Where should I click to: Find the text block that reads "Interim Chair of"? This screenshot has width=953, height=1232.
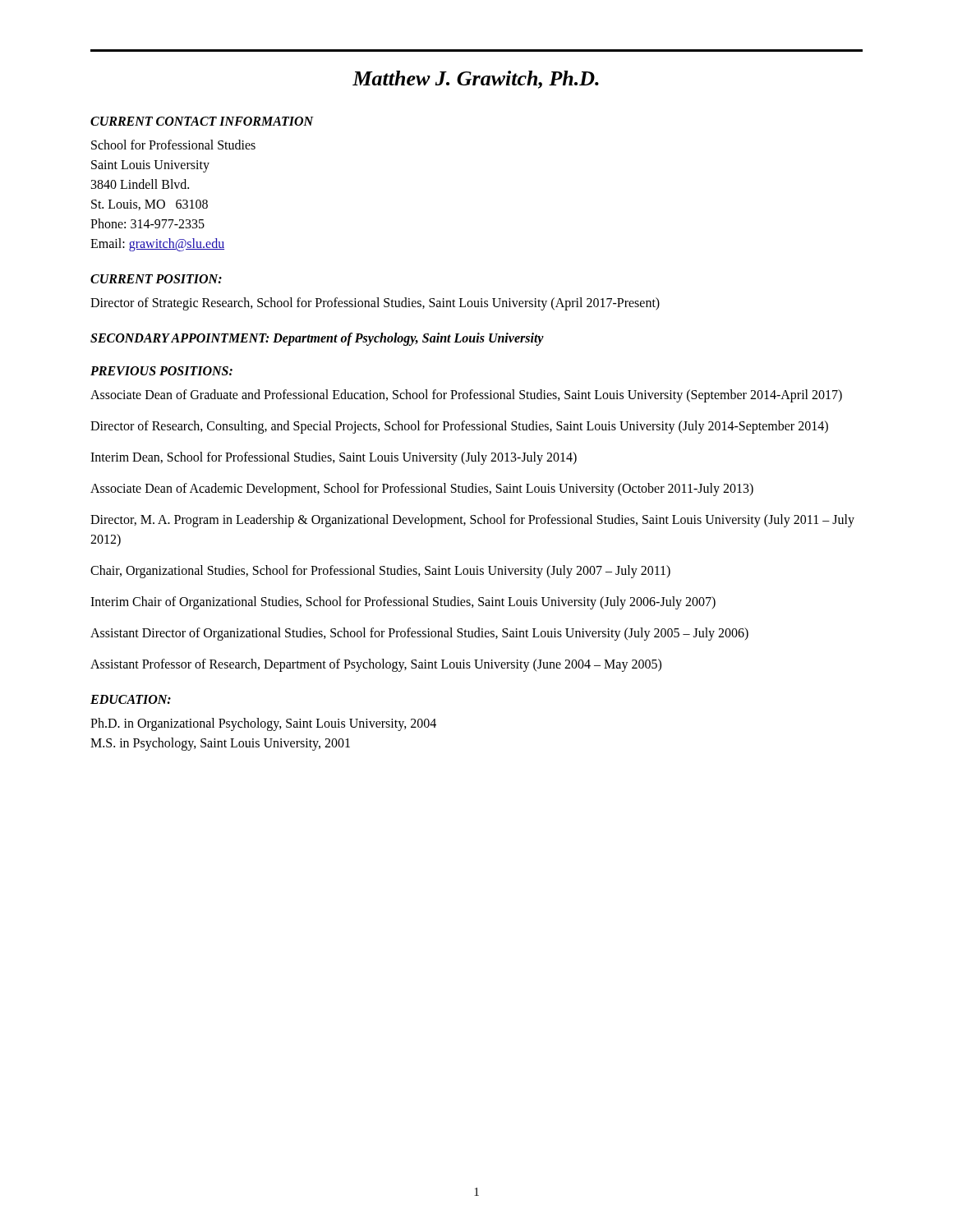[x=403, y=602]
